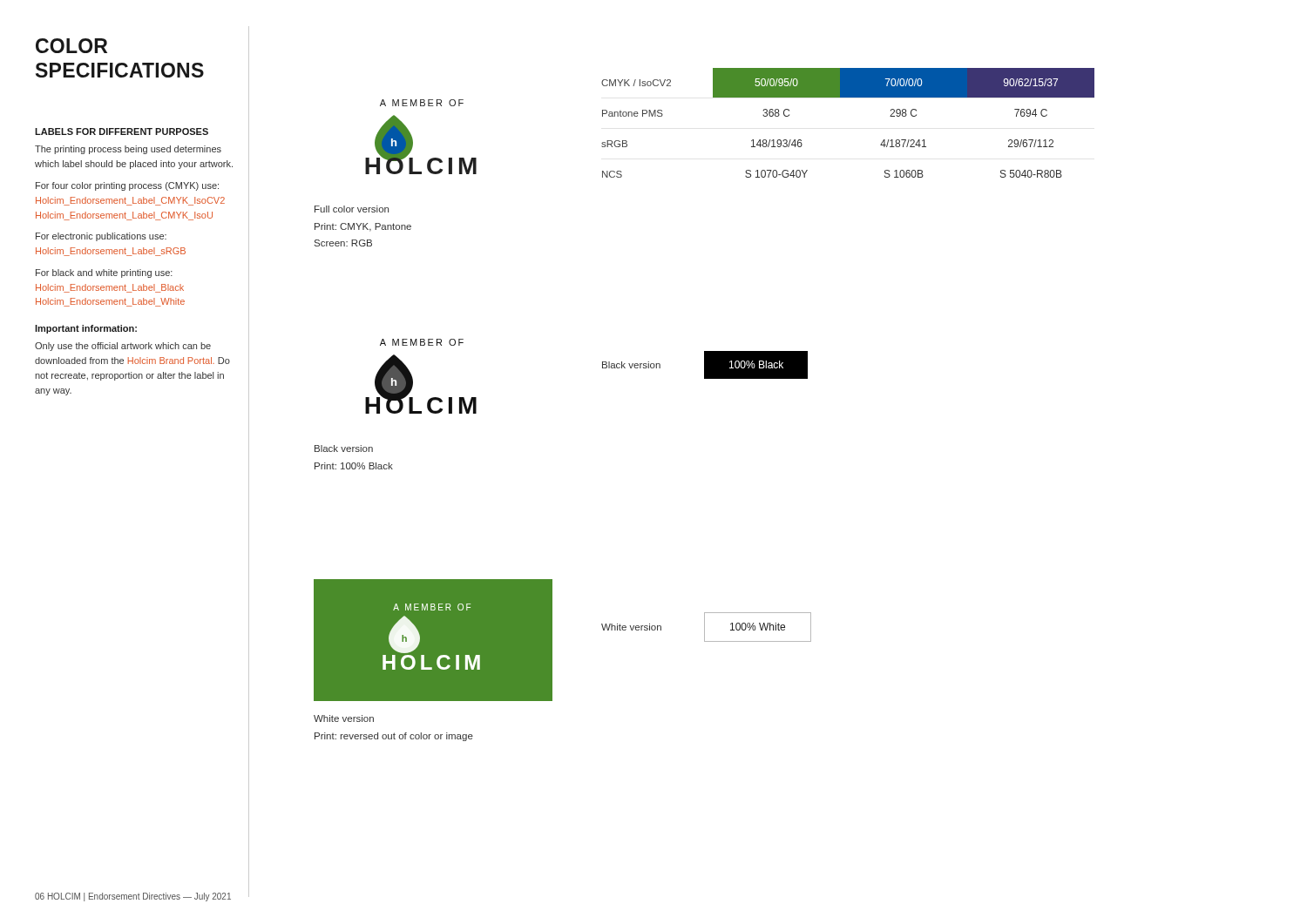Point to the text block starting "LABELS FOR DIFFERENT PURPOSES"
Screen dimensions: 924x1307
(122, 132)
